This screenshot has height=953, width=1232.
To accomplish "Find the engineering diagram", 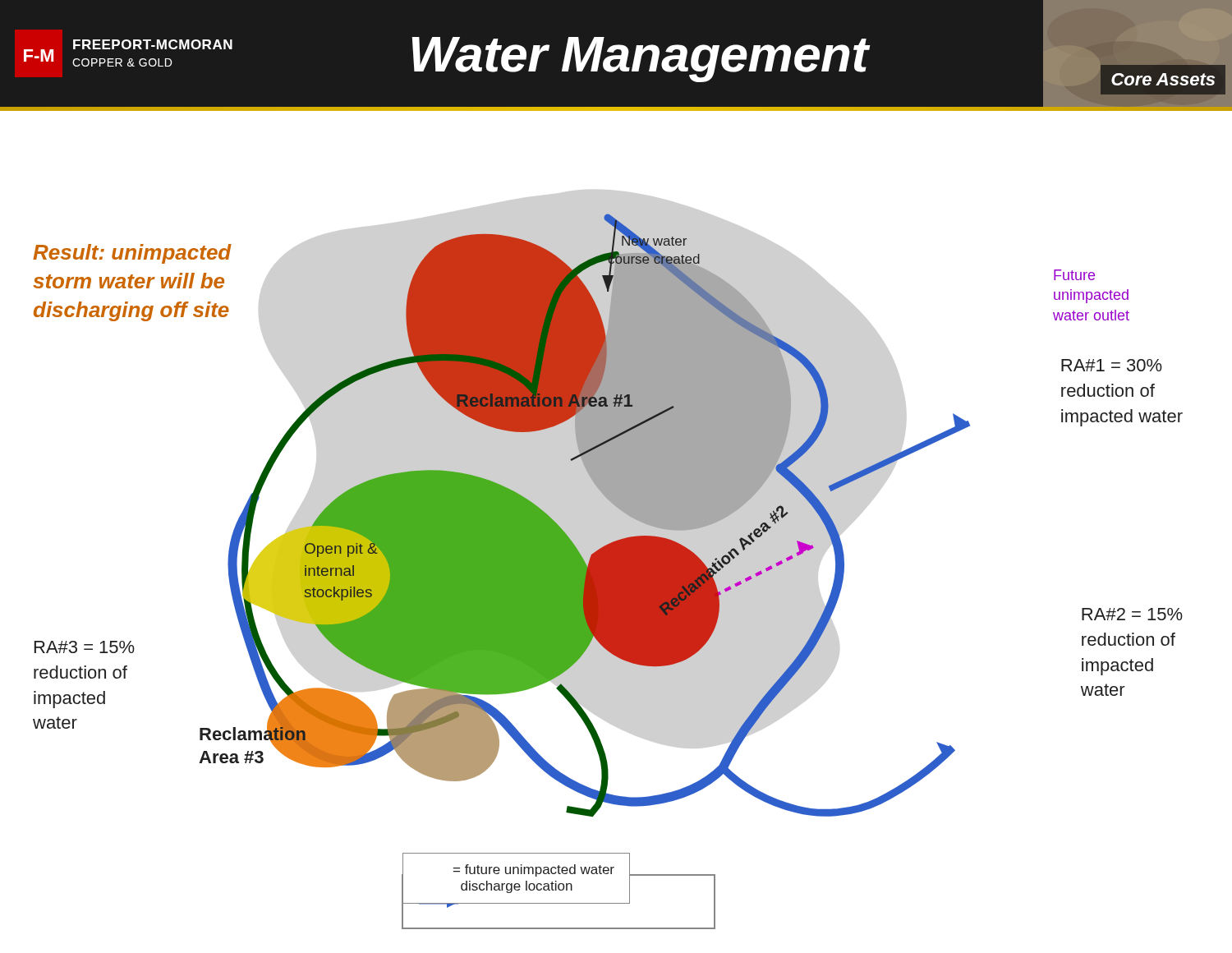I will [x=616, y=532].
